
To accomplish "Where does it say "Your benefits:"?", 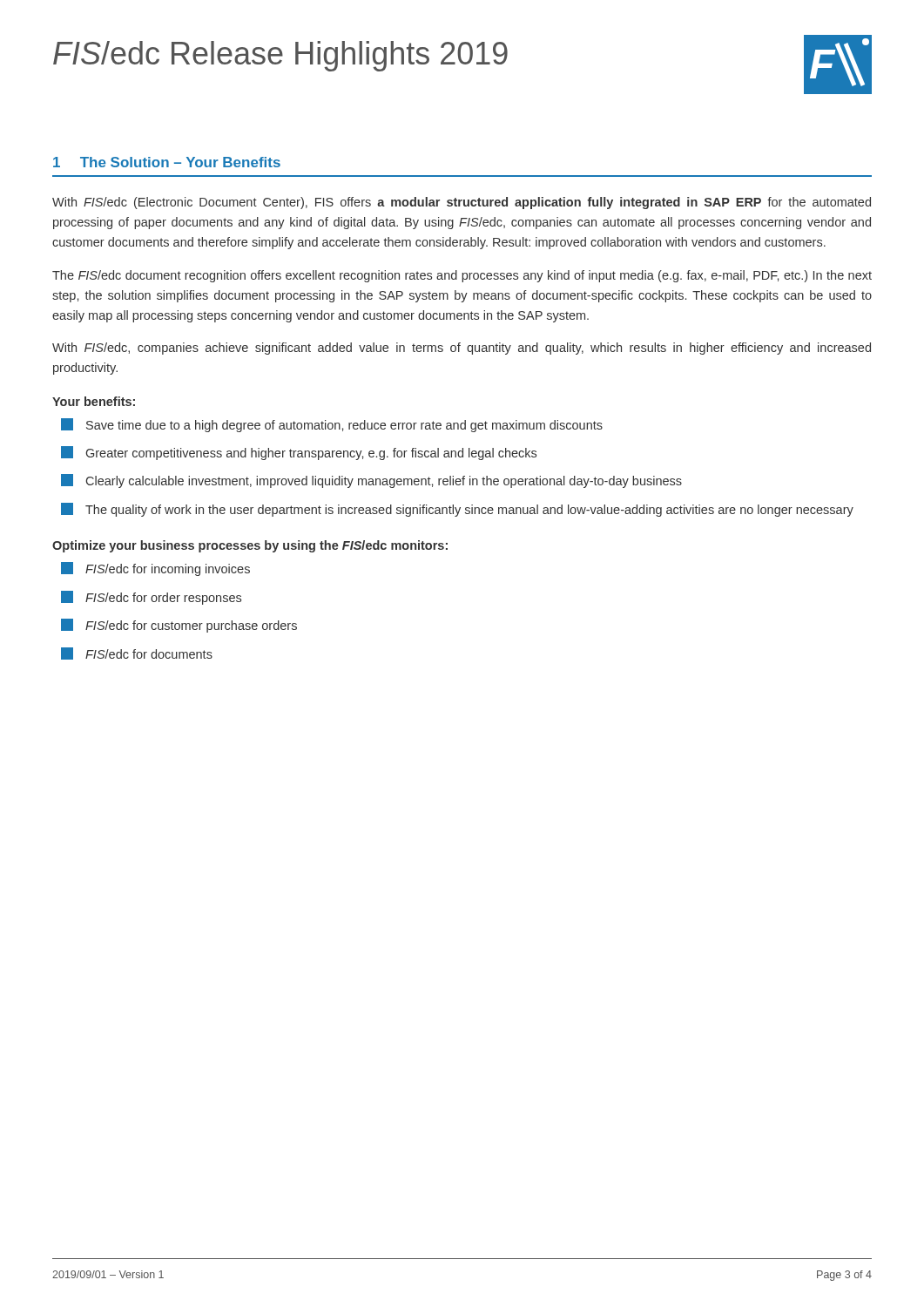I will tap(94, 401).
